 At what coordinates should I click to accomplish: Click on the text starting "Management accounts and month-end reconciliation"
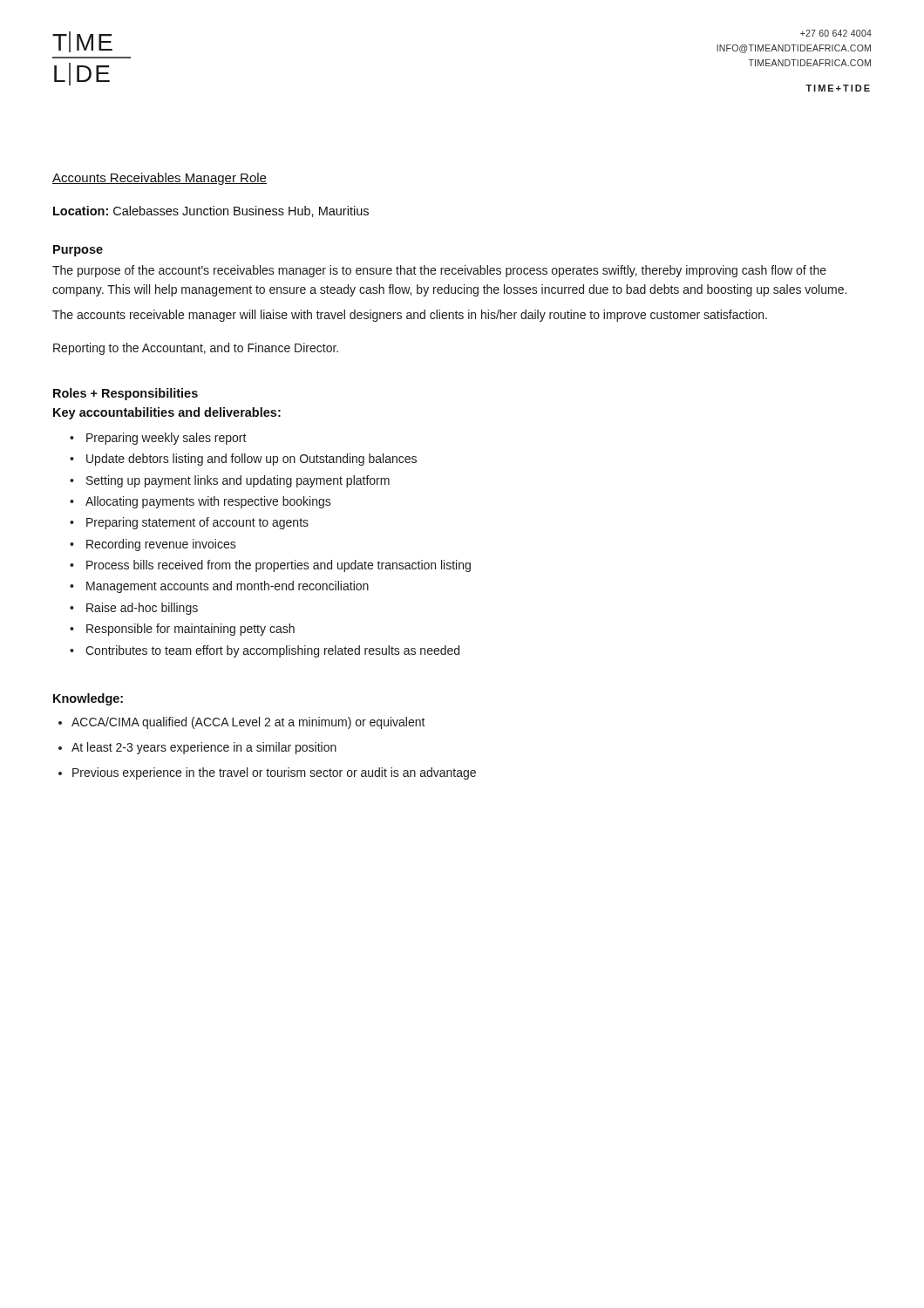point(227,586)
